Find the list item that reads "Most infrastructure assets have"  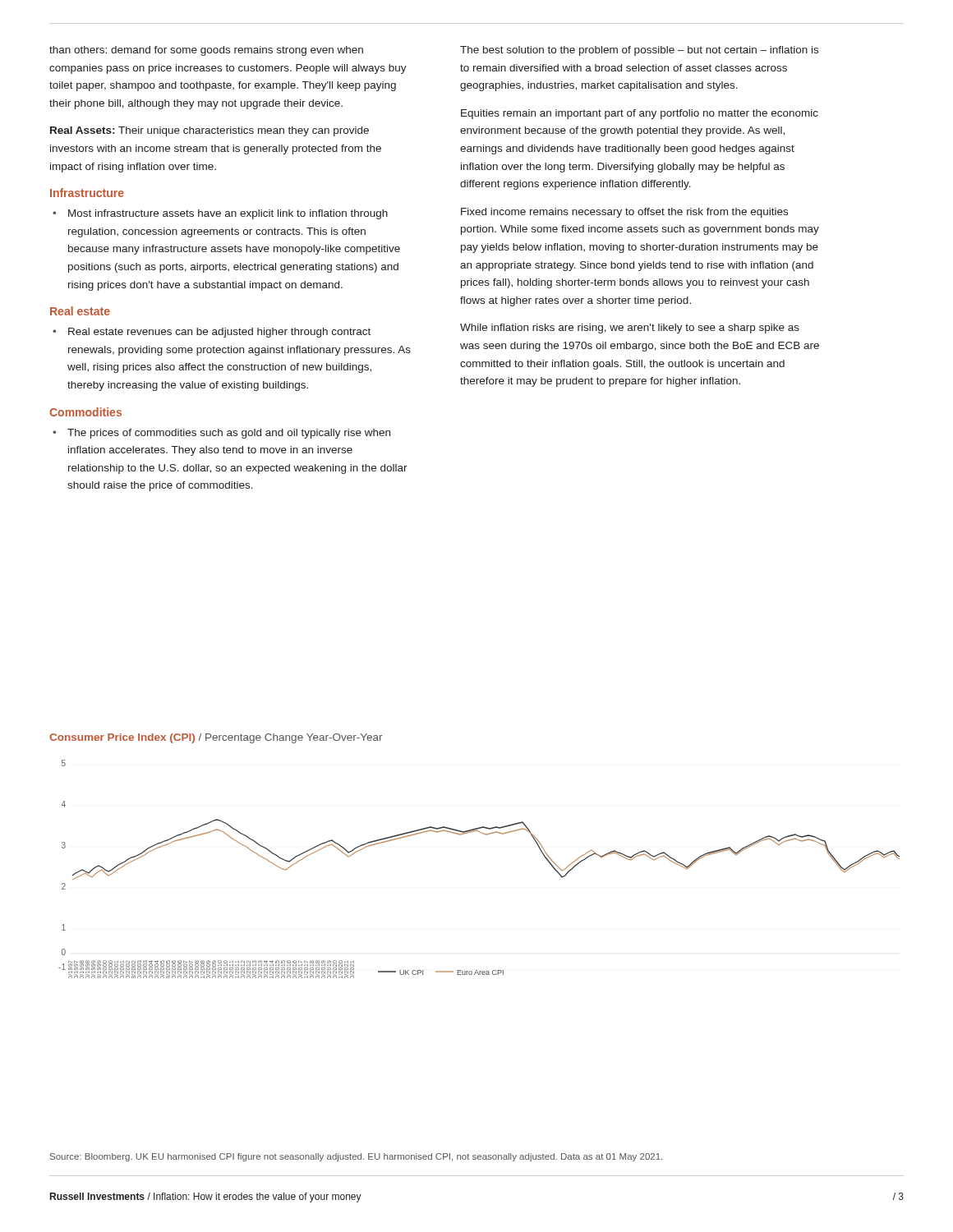(234, 249)
